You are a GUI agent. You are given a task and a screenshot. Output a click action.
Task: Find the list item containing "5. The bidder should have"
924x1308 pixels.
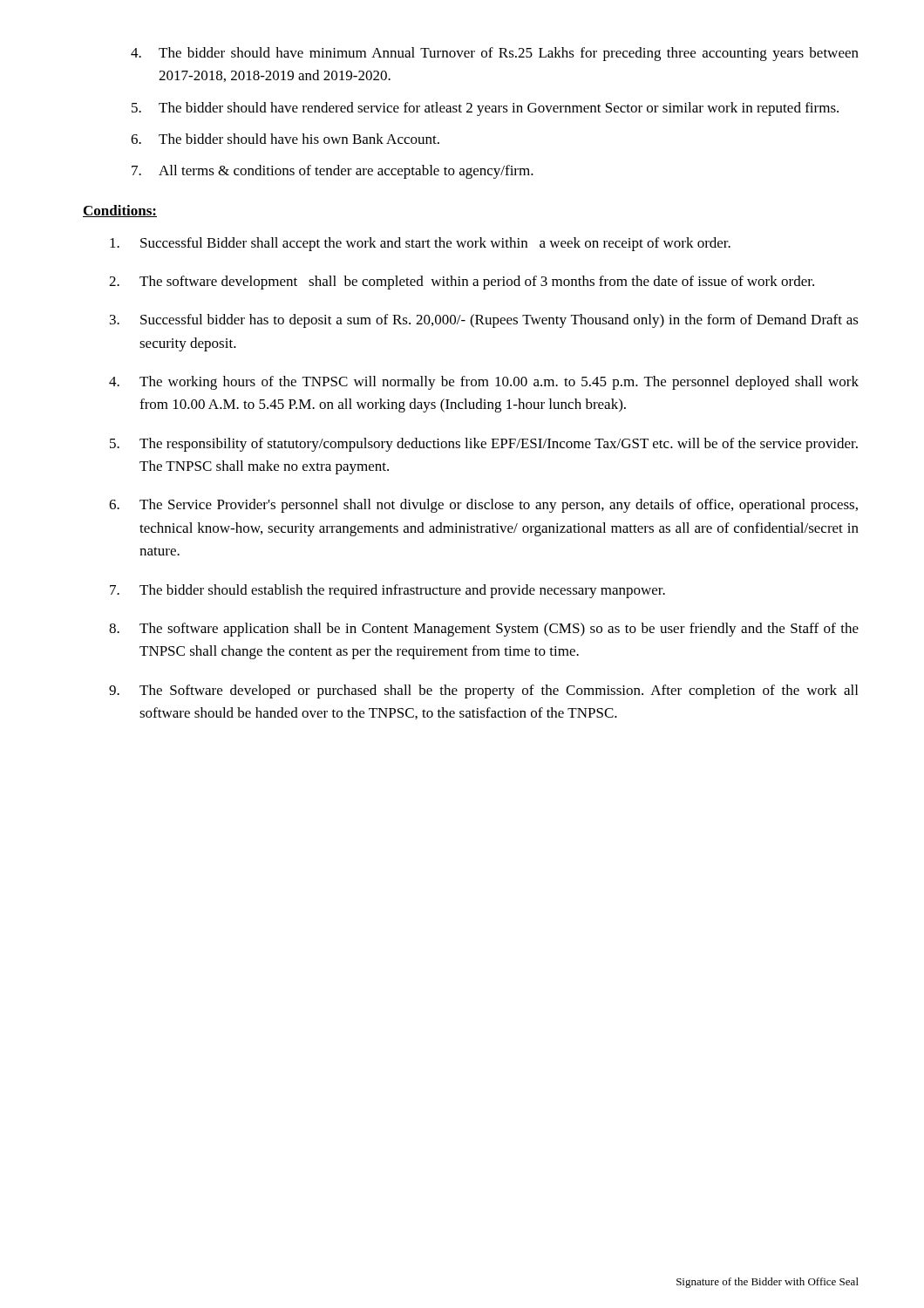[495, 108]
